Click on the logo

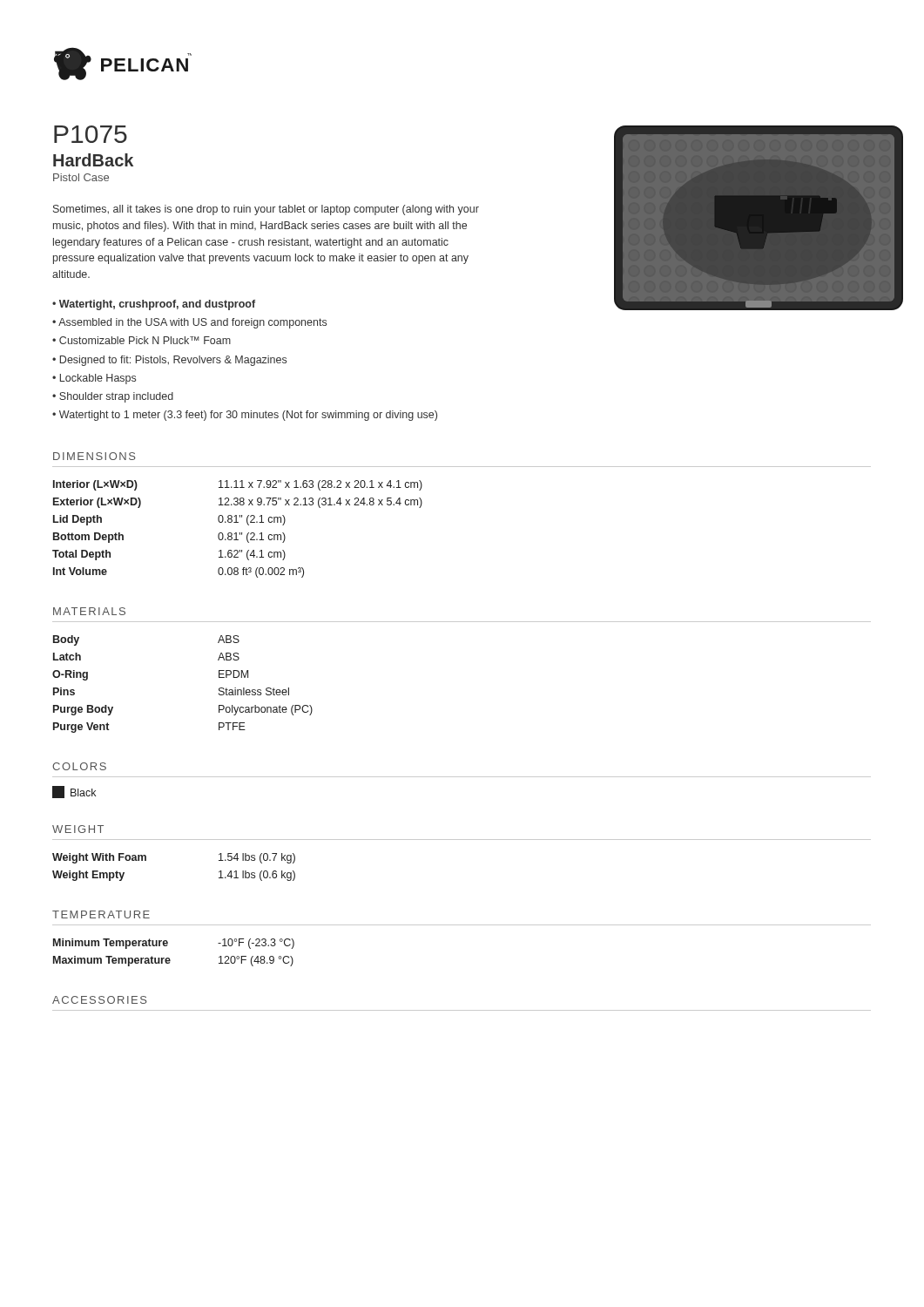click(x=462, y=69)
